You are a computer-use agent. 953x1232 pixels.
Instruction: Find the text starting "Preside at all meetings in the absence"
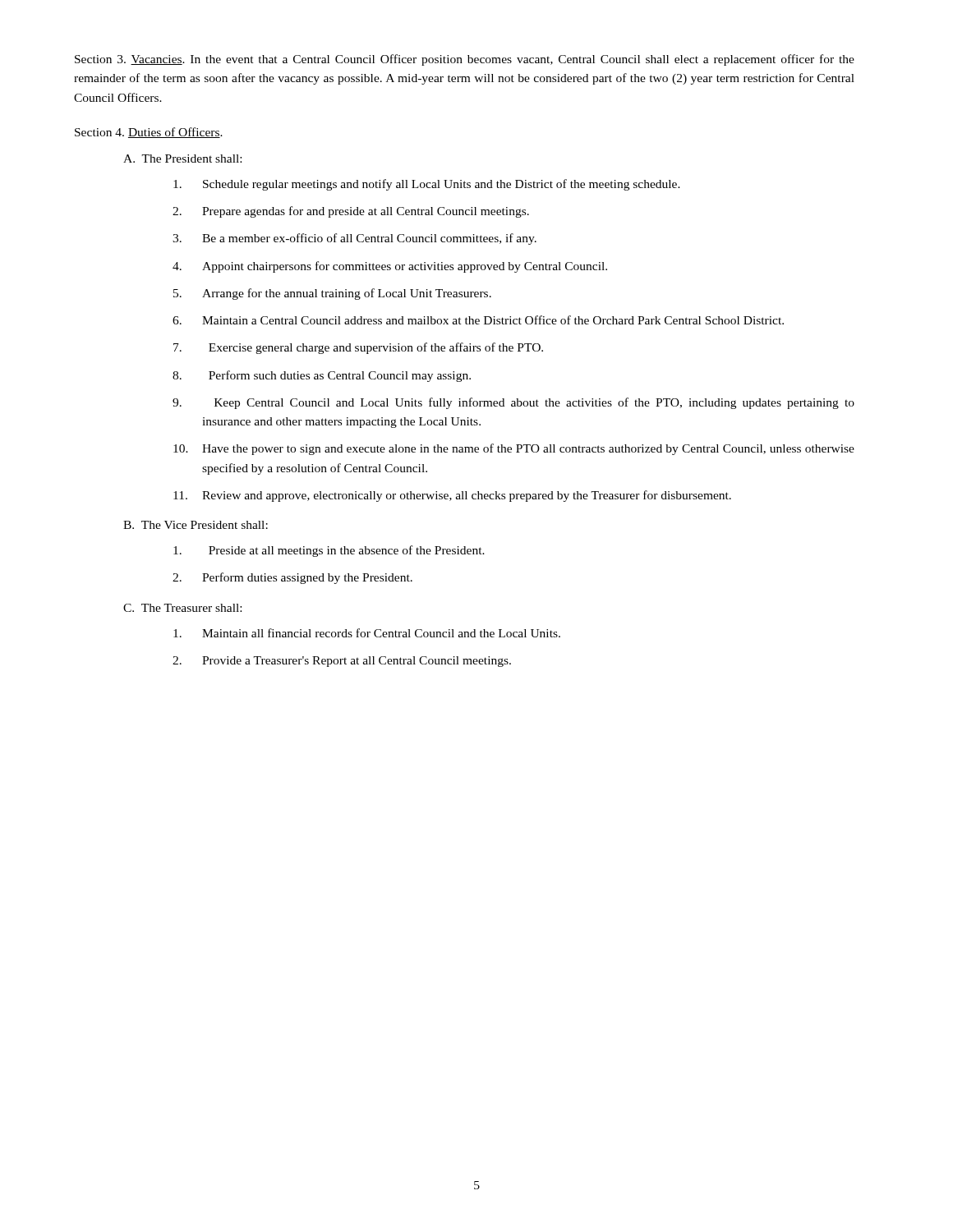(329, 551)
